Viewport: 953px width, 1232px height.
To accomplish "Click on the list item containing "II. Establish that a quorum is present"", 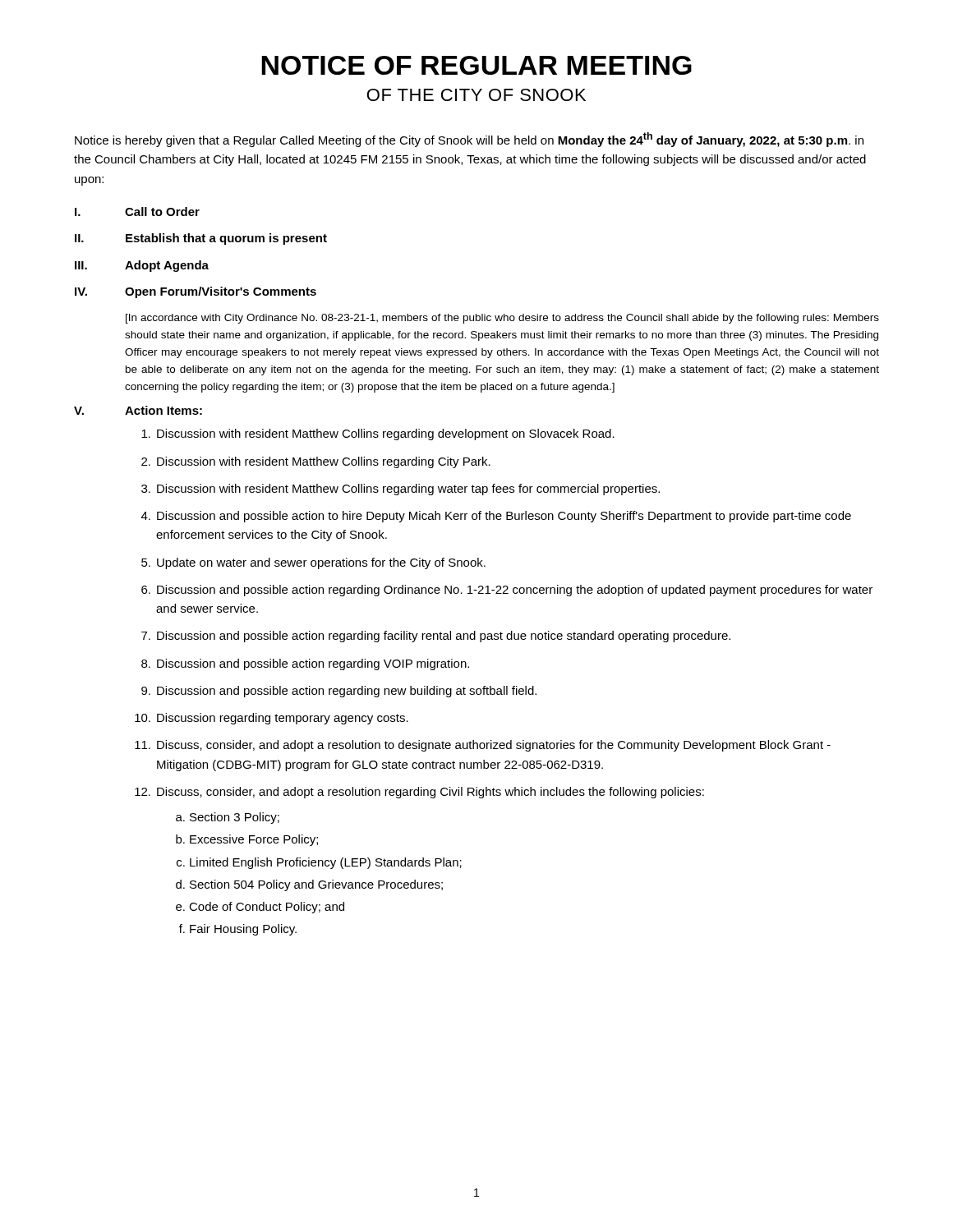I will tap(200, 239).
